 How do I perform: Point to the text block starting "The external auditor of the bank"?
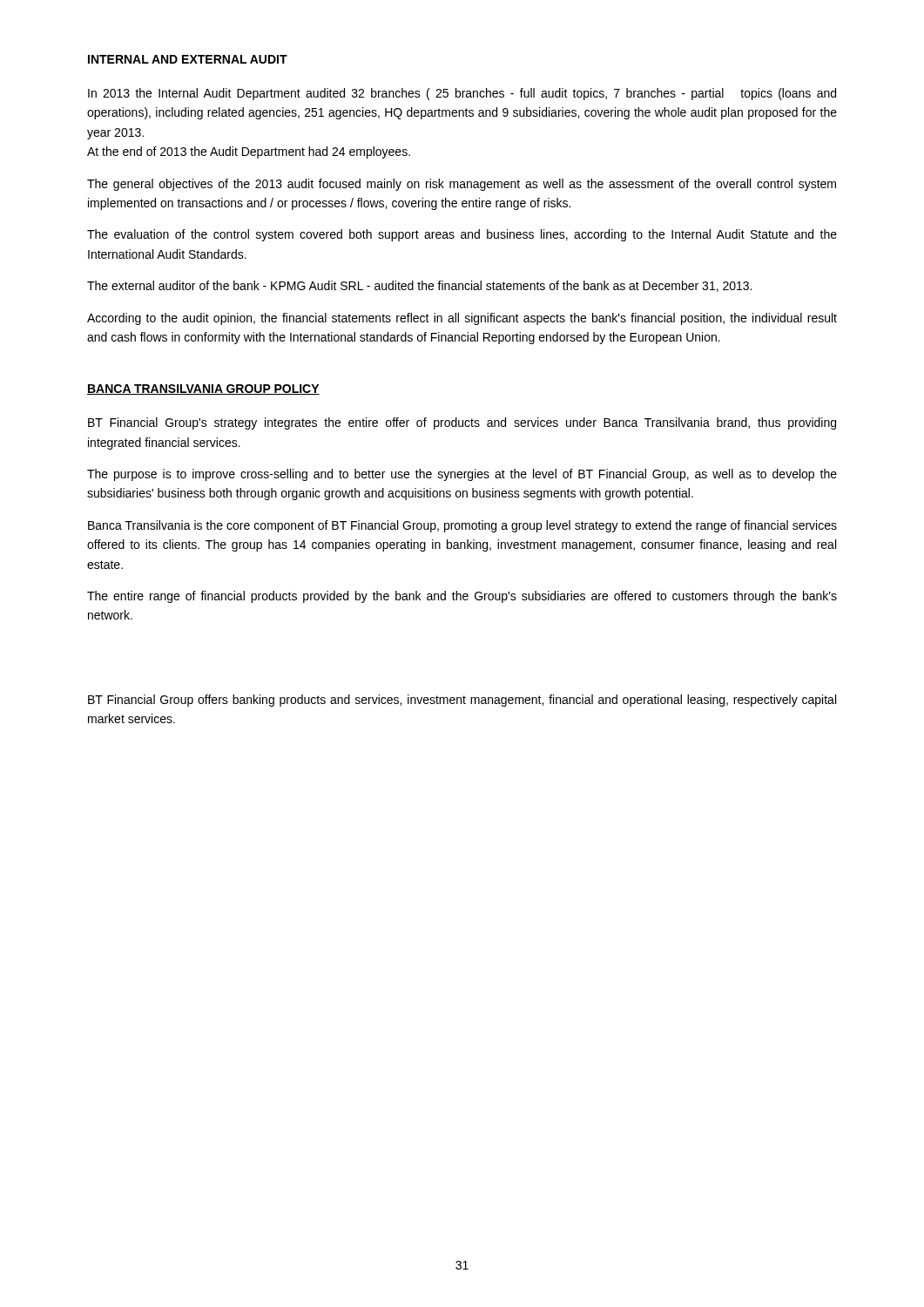420,286
